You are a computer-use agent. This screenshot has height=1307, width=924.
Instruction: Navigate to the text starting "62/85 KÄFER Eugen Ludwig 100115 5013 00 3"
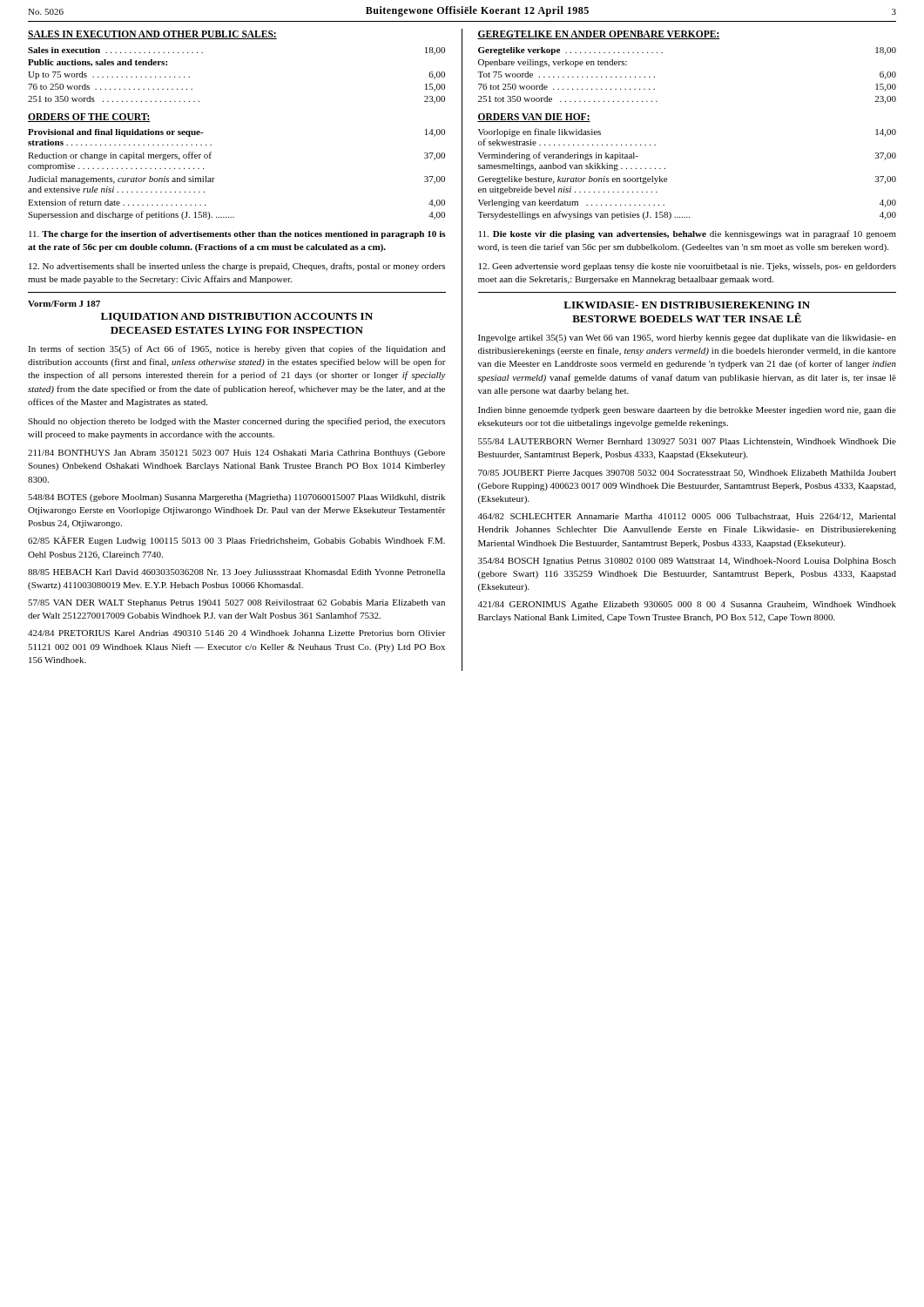click(x=237, y=547)
